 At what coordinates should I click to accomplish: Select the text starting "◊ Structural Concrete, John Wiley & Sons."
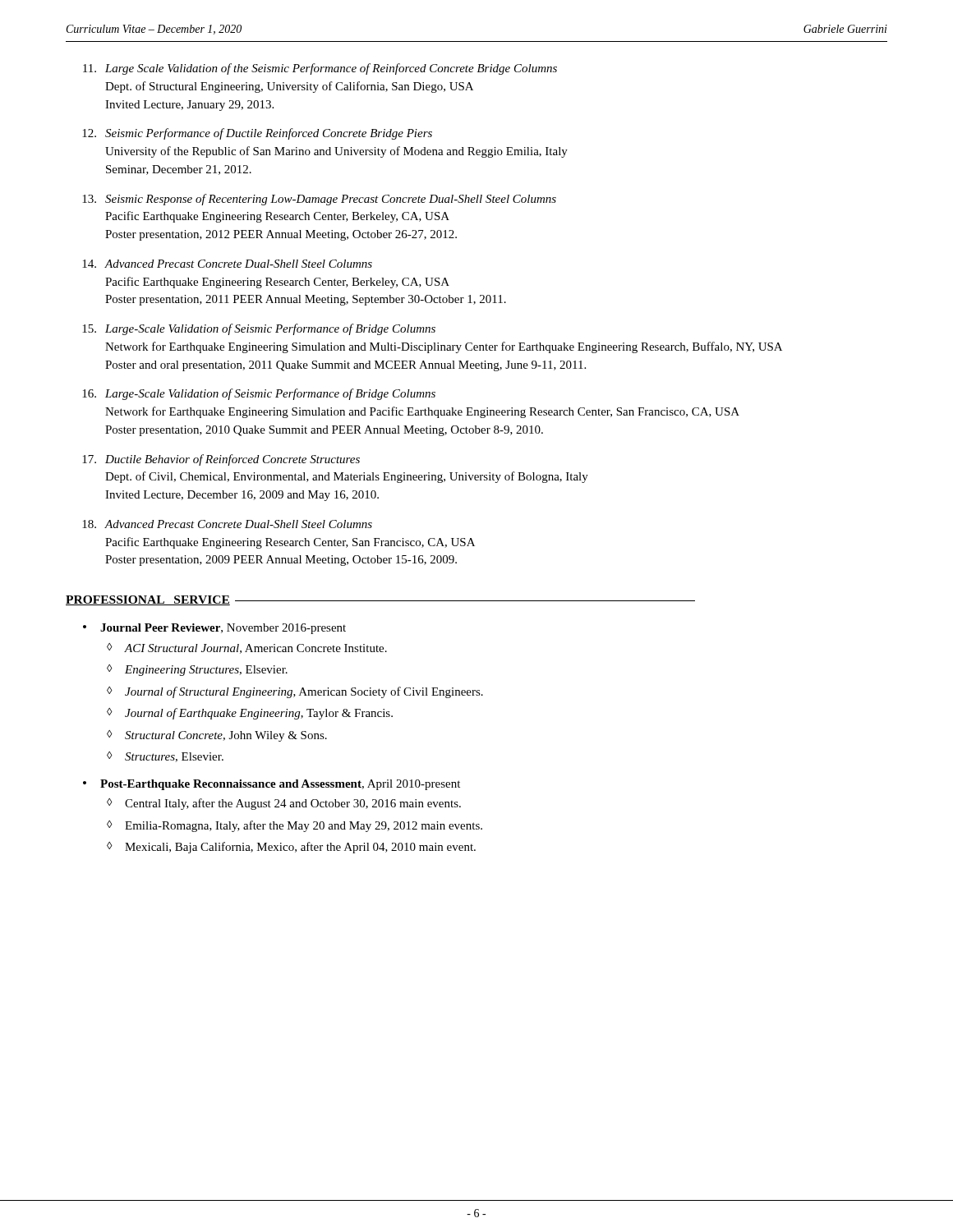click(217, 735)
